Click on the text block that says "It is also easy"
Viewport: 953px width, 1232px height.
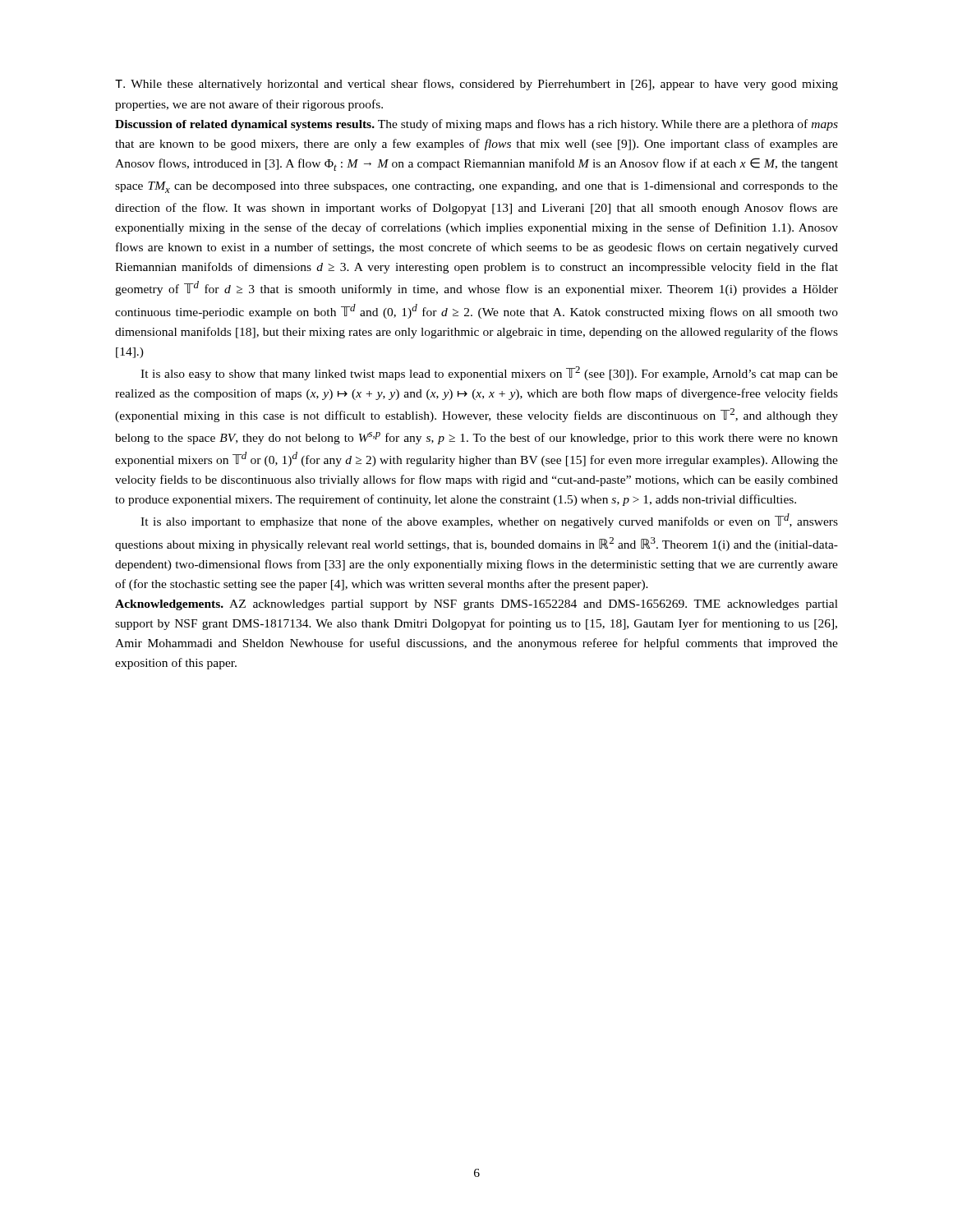[x=476, y=435]
